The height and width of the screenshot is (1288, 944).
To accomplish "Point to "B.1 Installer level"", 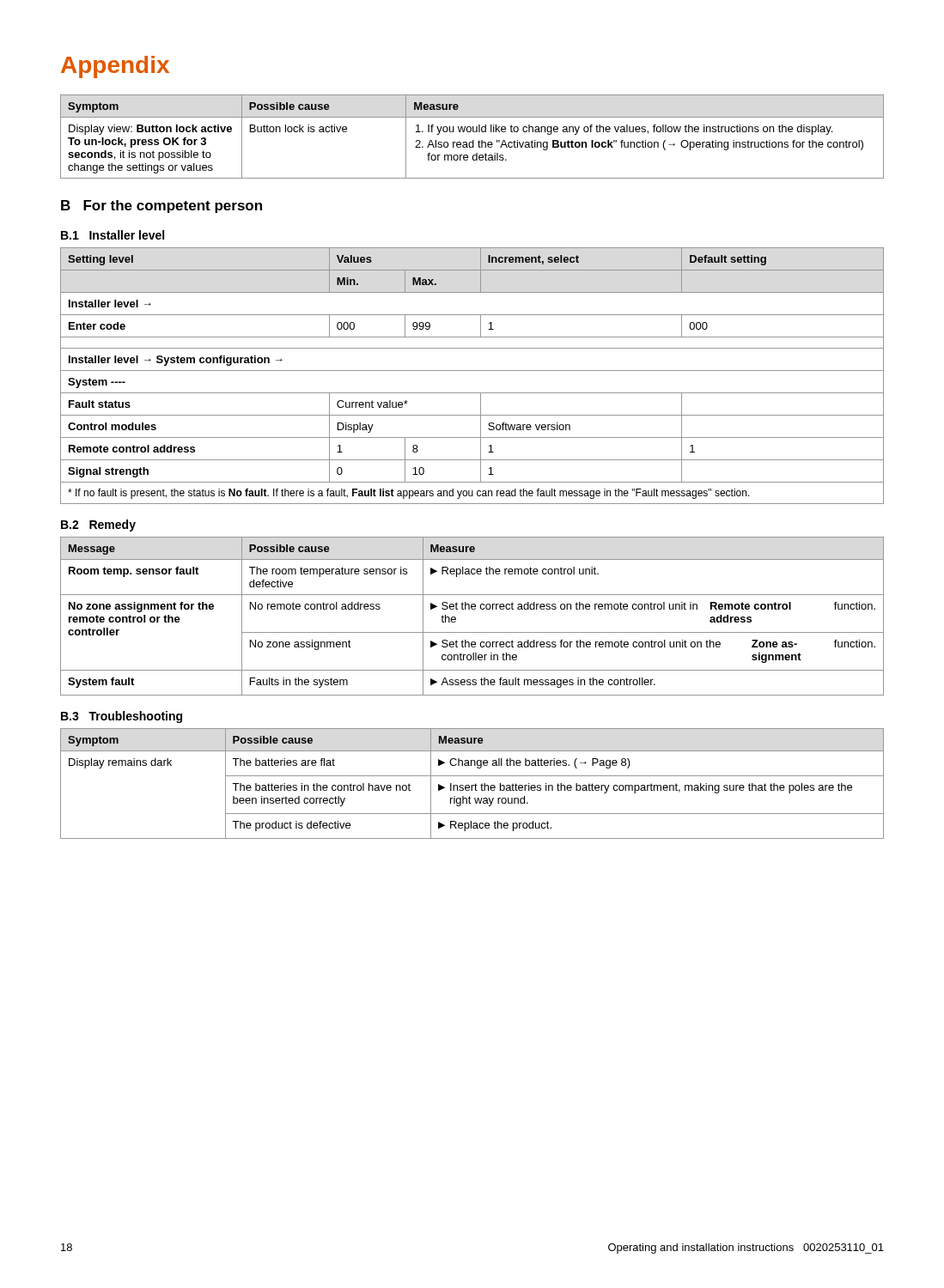I will [113, 235].
